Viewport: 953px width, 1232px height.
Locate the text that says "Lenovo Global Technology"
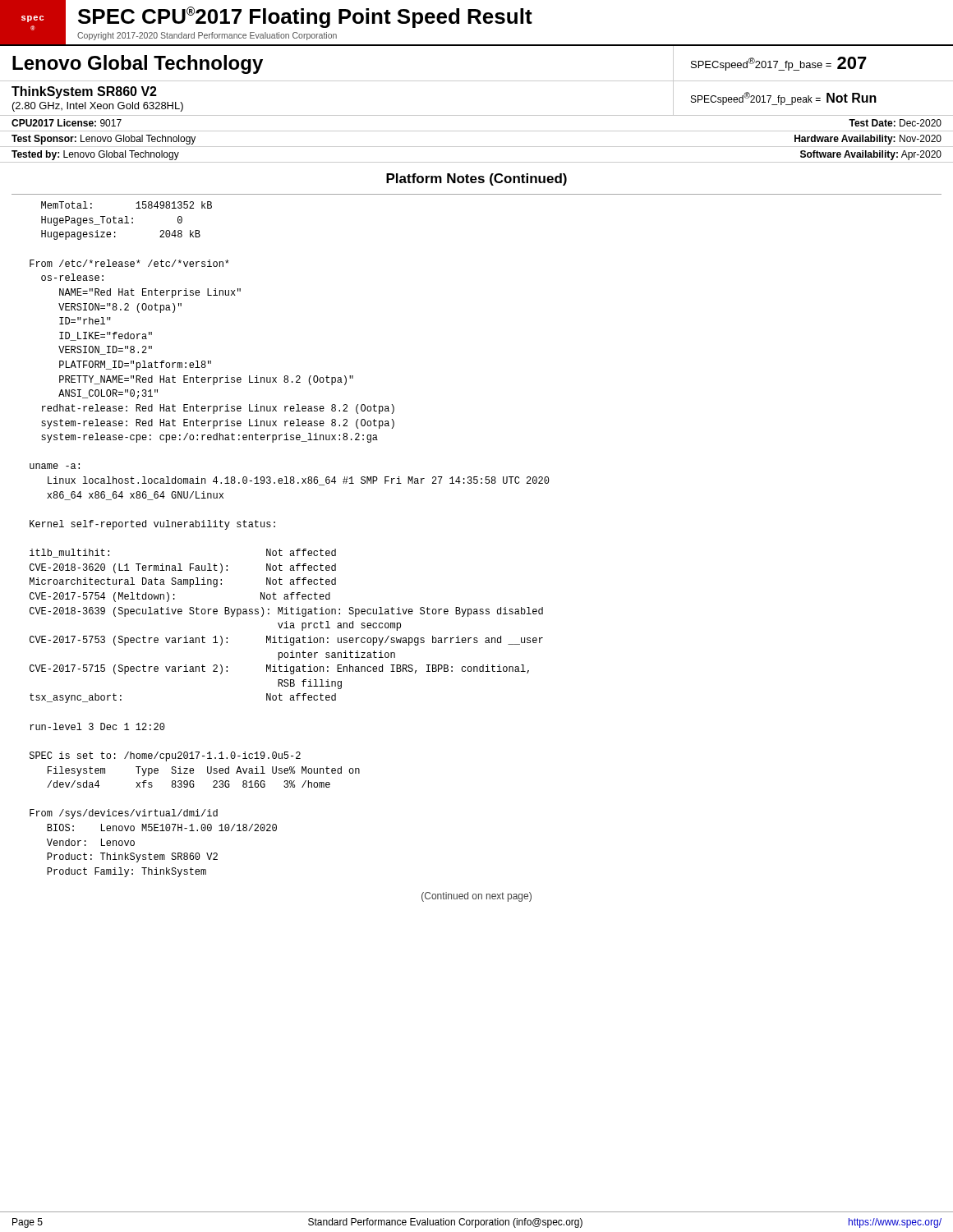[x=137, y=63]
